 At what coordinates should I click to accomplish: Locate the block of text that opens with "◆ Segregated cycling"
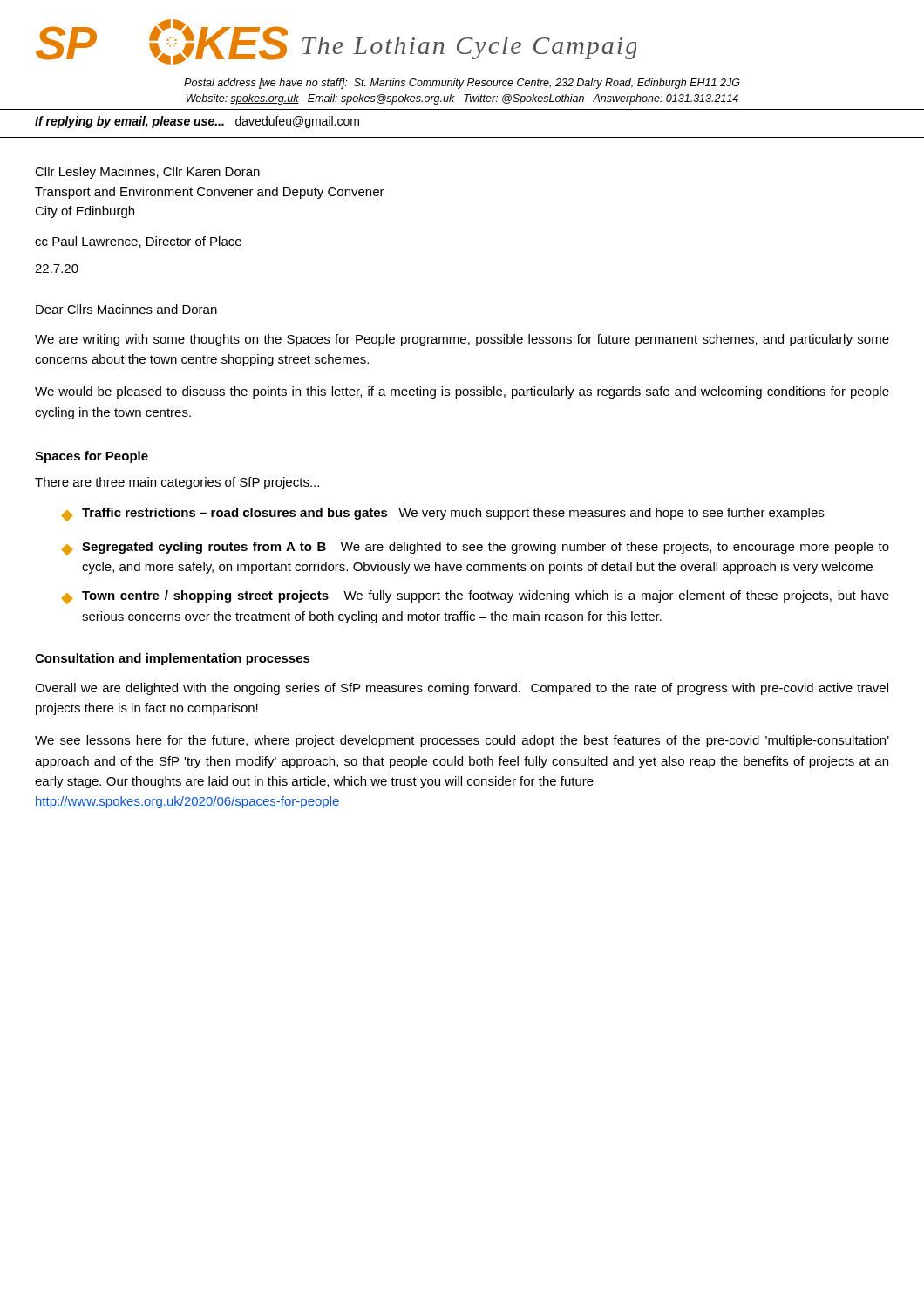coord(475,556)
